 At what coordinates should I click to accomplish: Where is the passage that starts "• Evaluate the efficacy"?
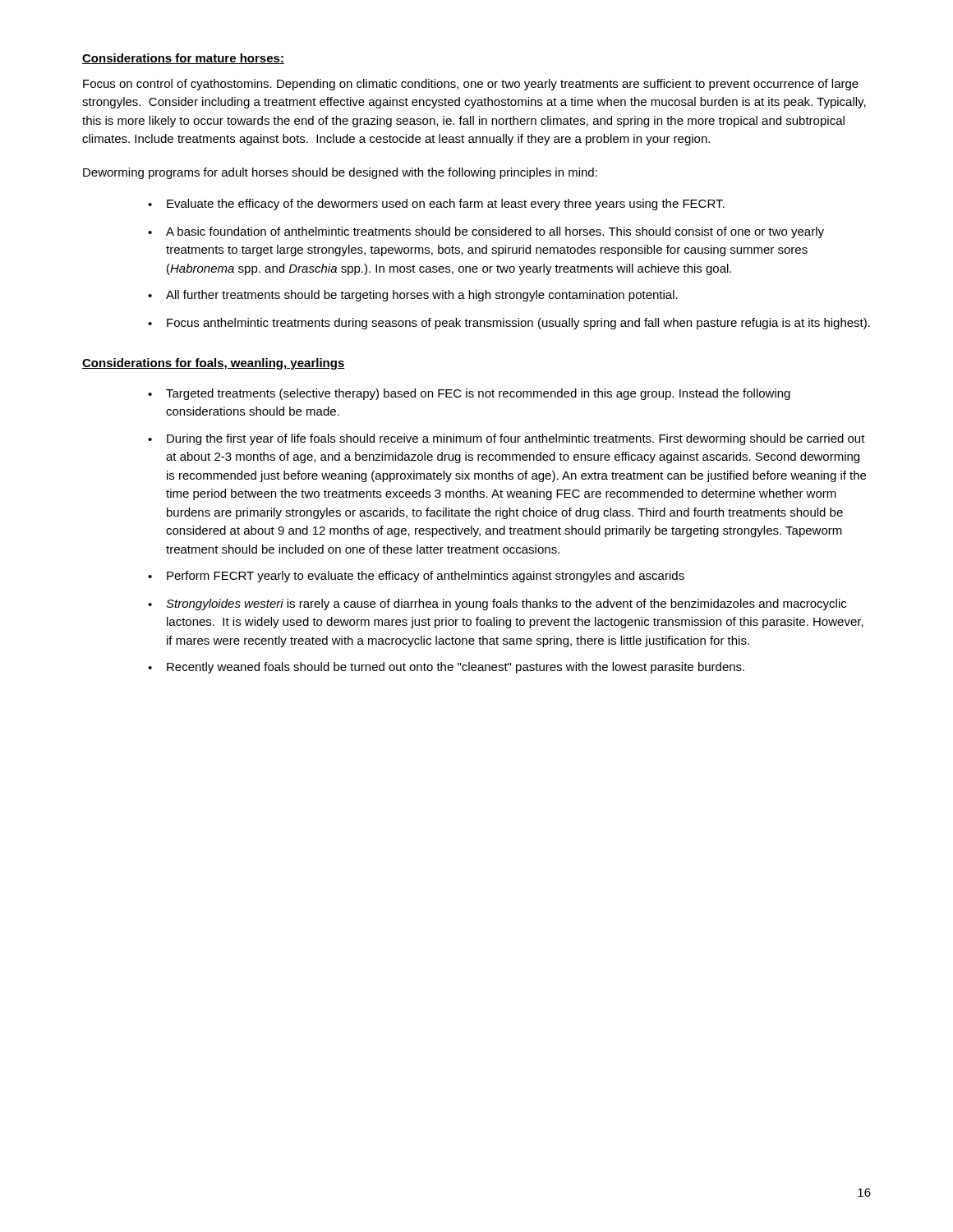coord(509,204)
